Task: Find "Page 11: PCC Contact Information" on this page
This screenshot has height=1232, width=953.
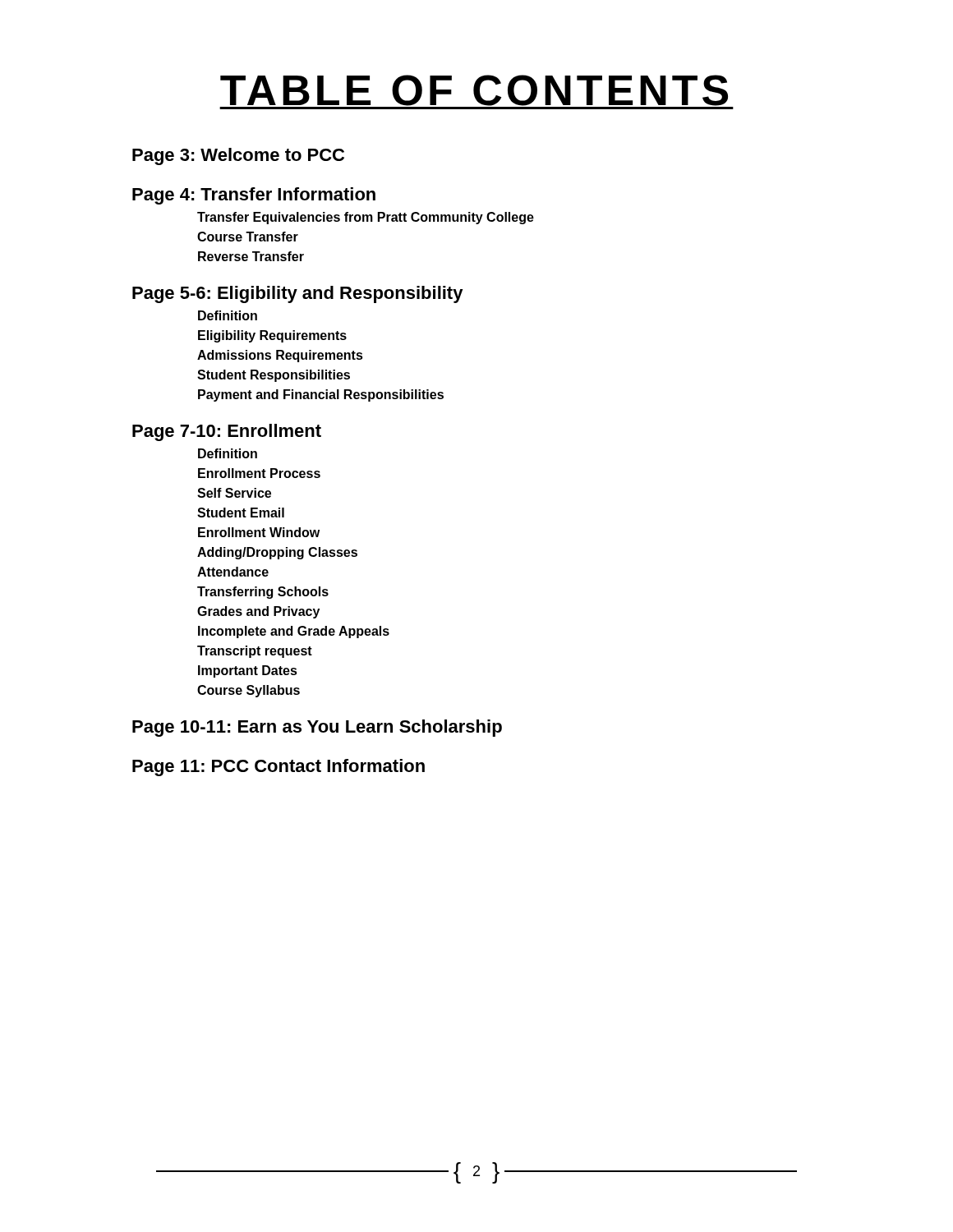Action: click(279, 766)
